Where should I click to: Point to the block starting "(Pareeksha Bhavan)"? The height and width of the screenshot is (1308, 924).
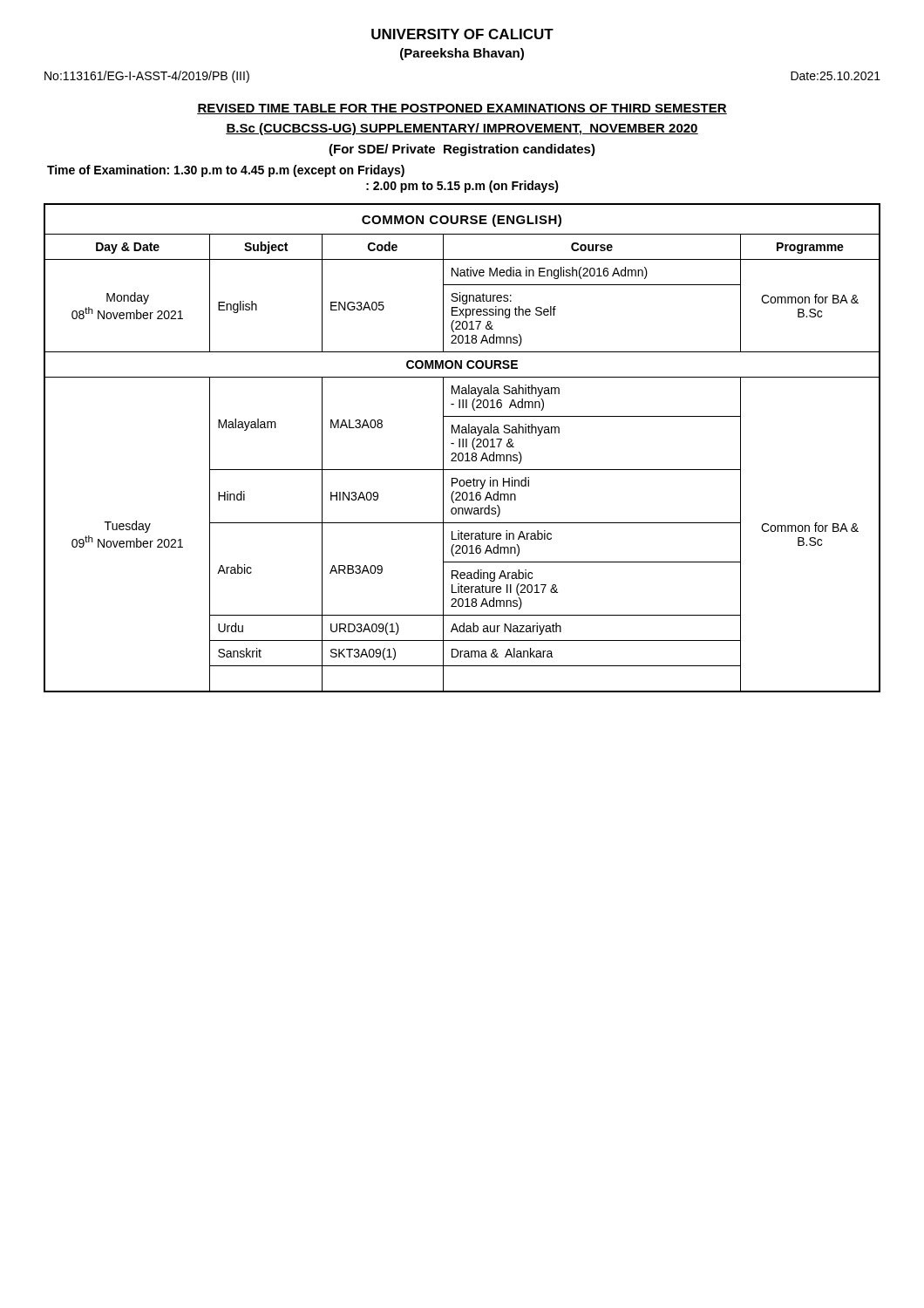pyautogui.click(x=462, y=53)
